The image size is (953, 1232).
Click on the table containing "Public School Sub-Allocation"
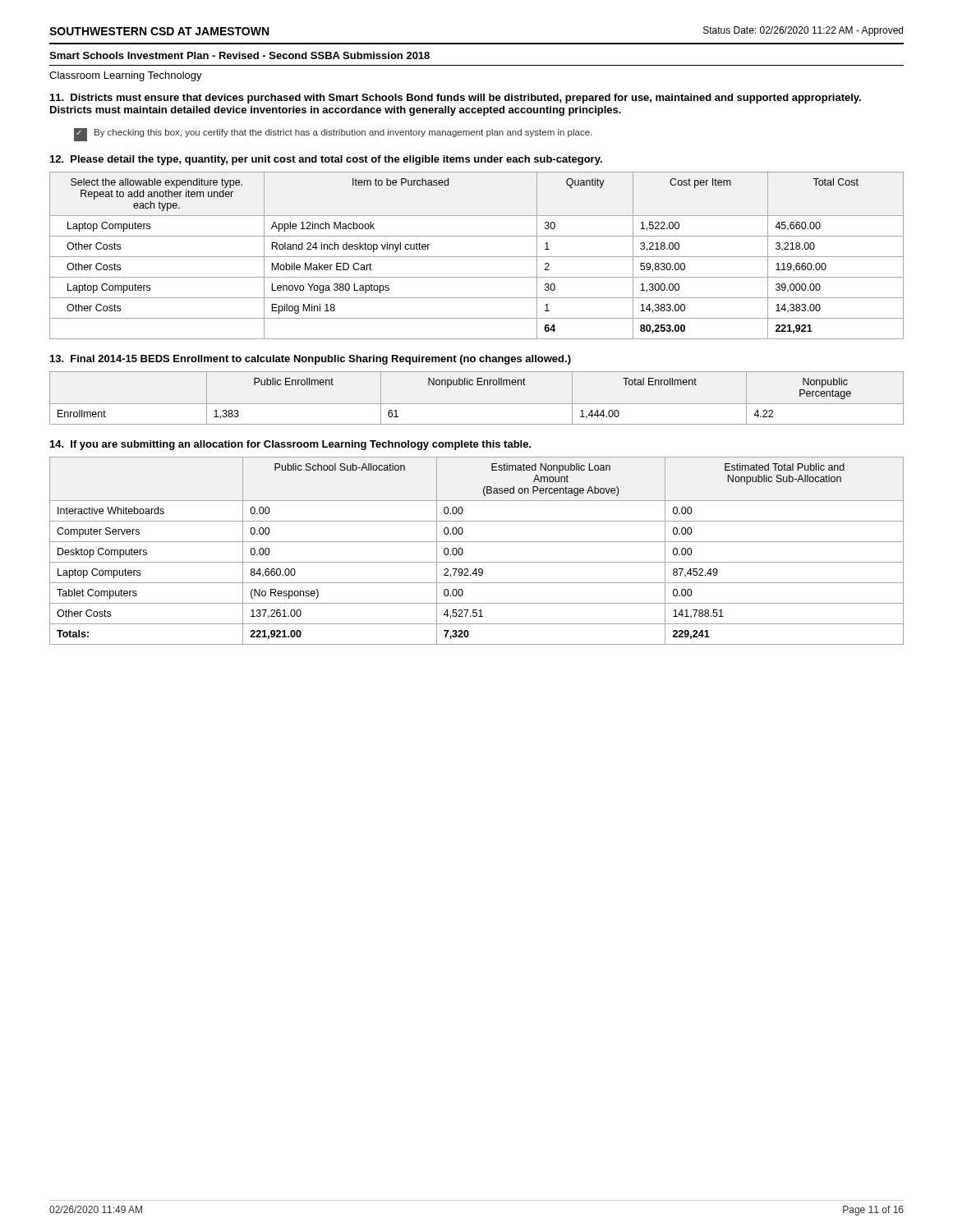point(476,551)
